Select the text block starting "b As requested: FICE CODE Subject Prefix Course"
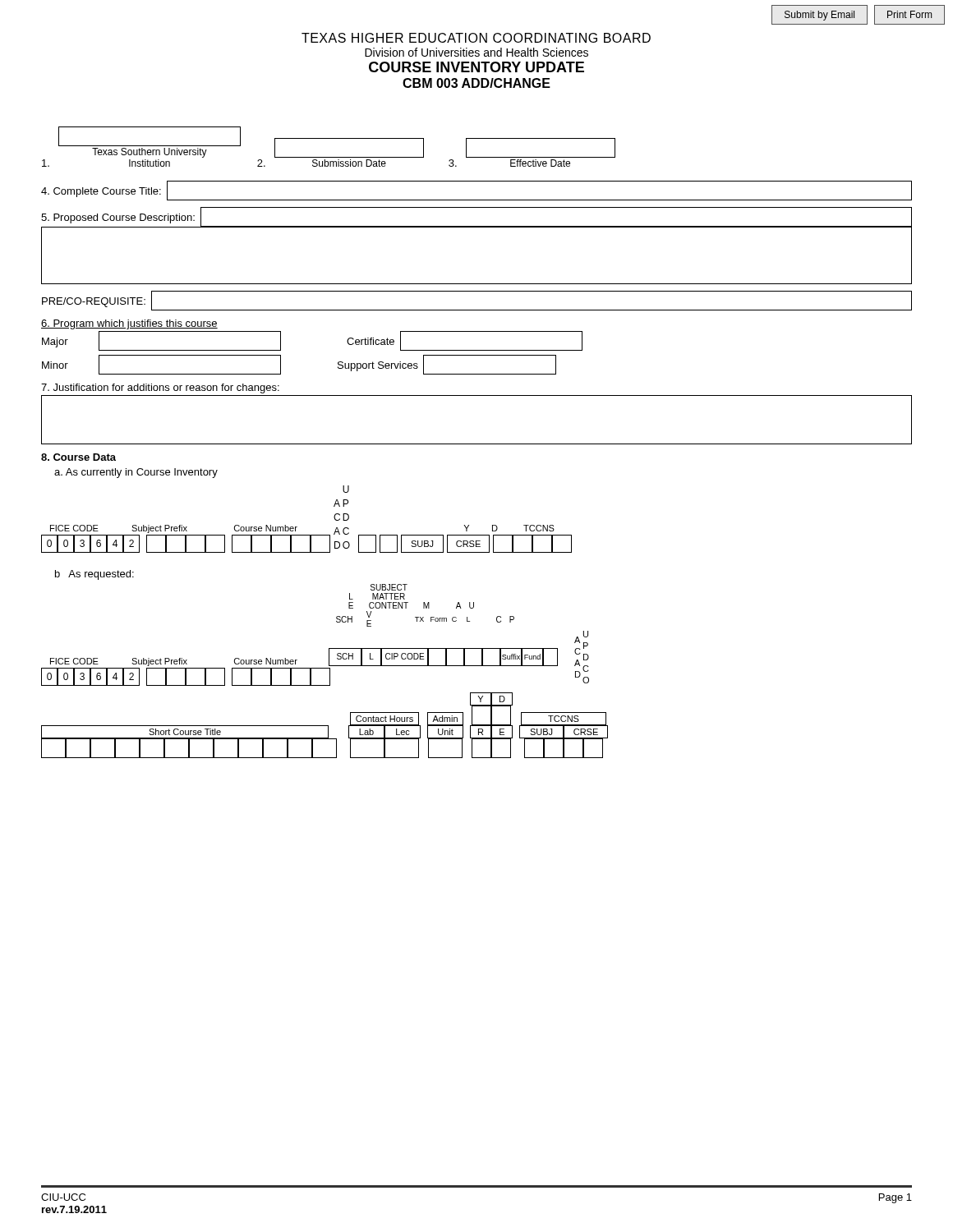The image size is (953, 1232). 476,663
